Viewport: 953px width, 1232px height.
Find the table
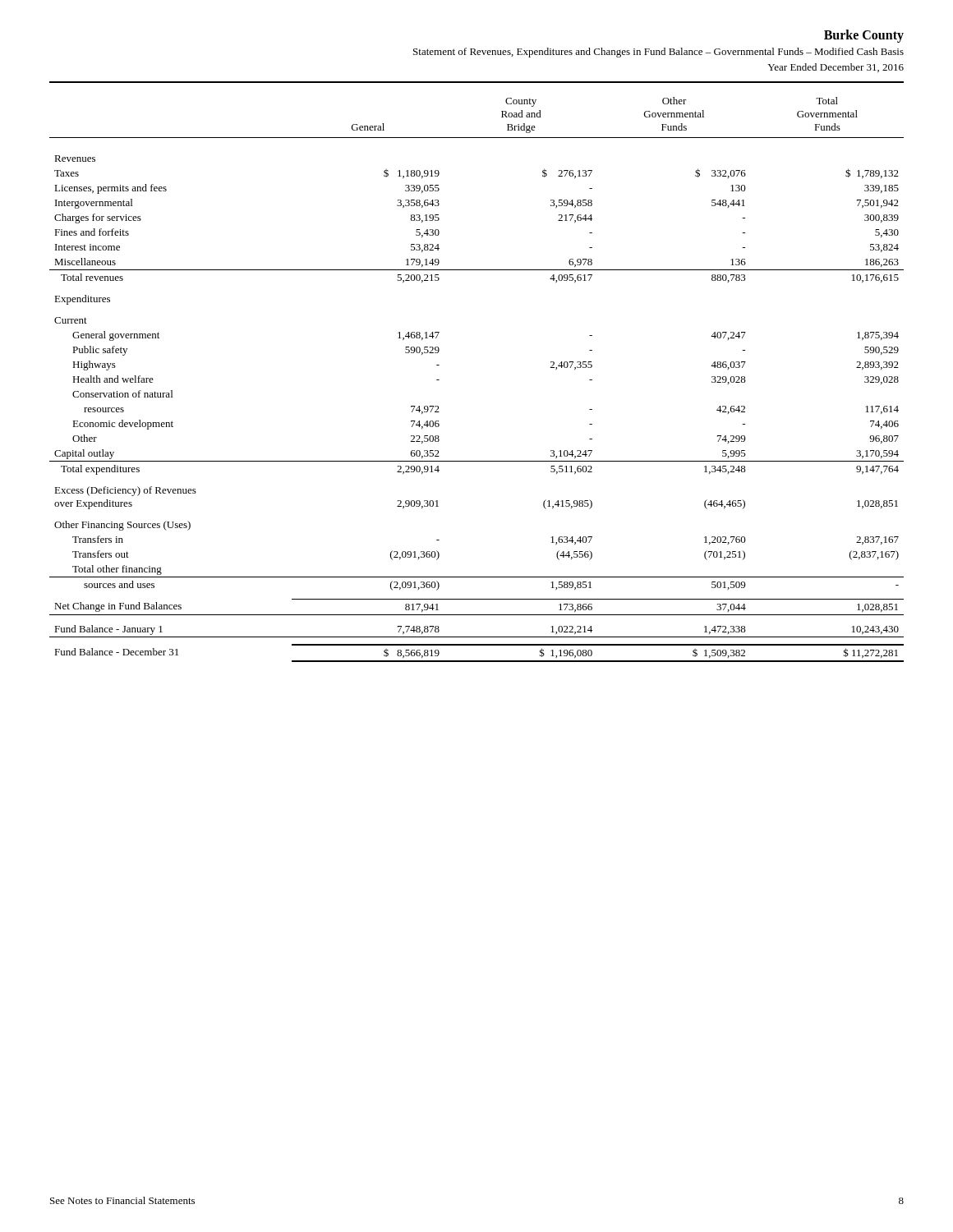tap(476, 376)
